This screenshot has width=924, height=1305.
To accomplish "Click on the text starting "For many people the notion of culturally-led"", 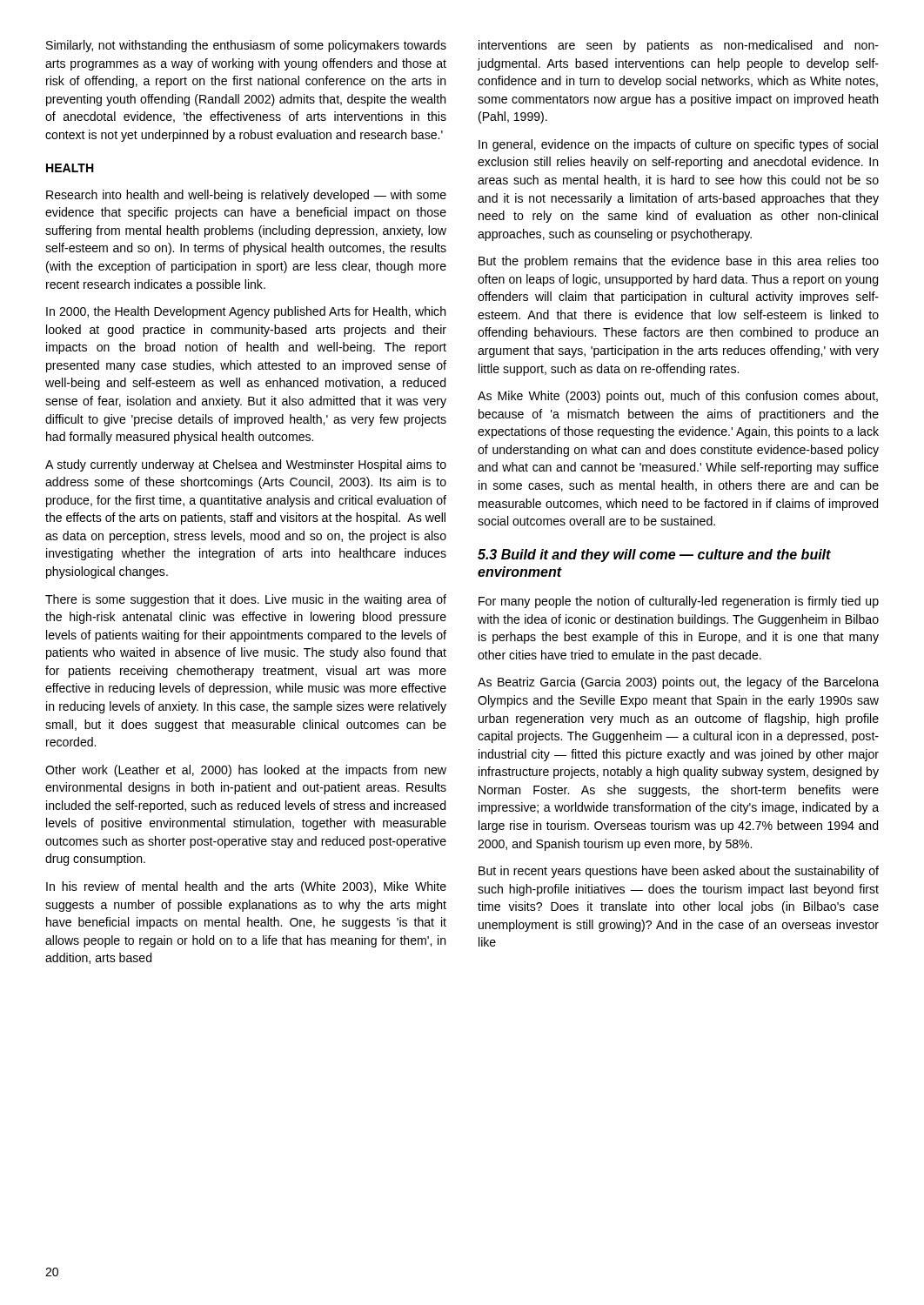I will [678, 628].
